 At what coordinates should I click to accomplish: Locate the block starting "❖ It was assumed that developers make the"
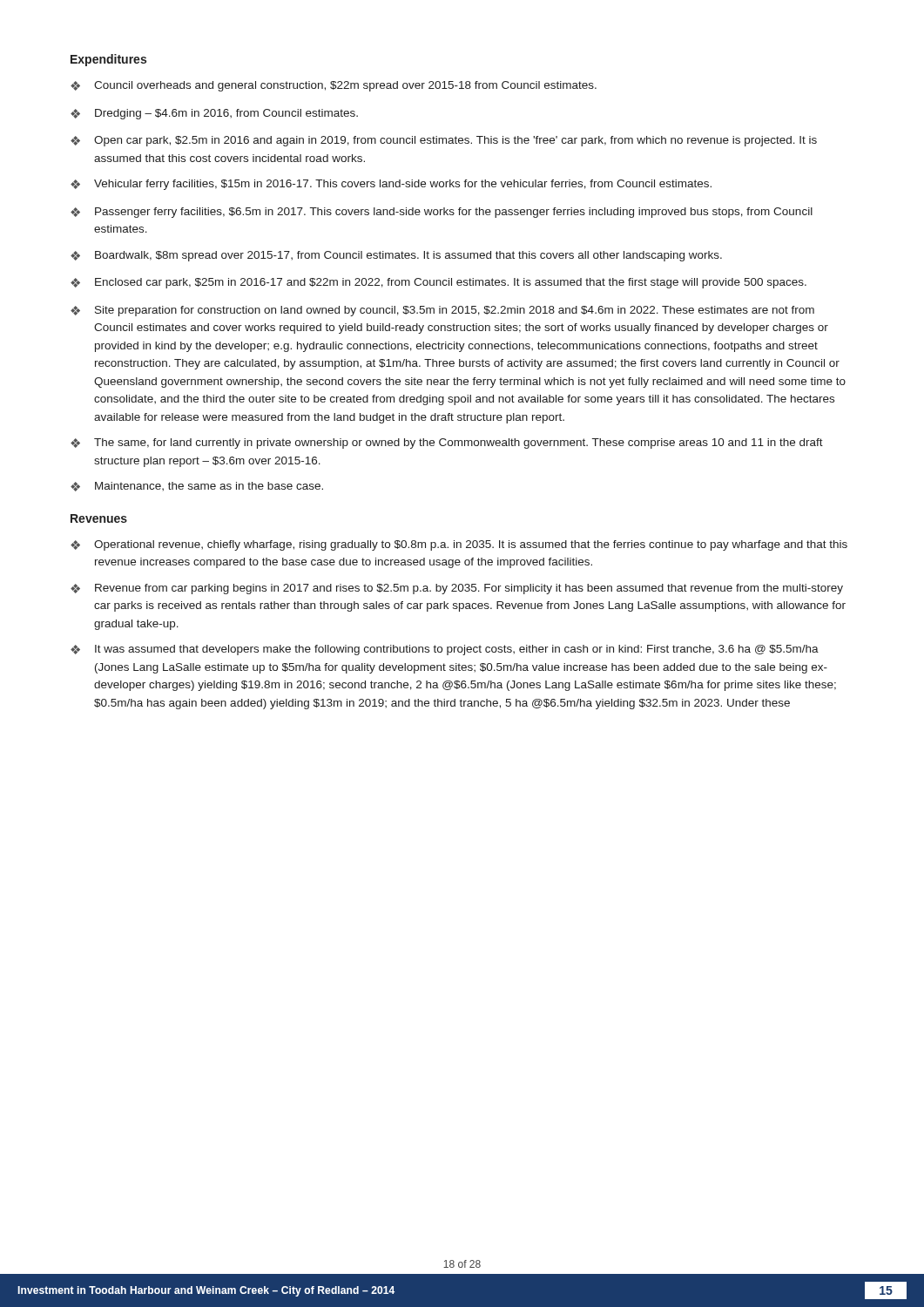tap(462, 676)
